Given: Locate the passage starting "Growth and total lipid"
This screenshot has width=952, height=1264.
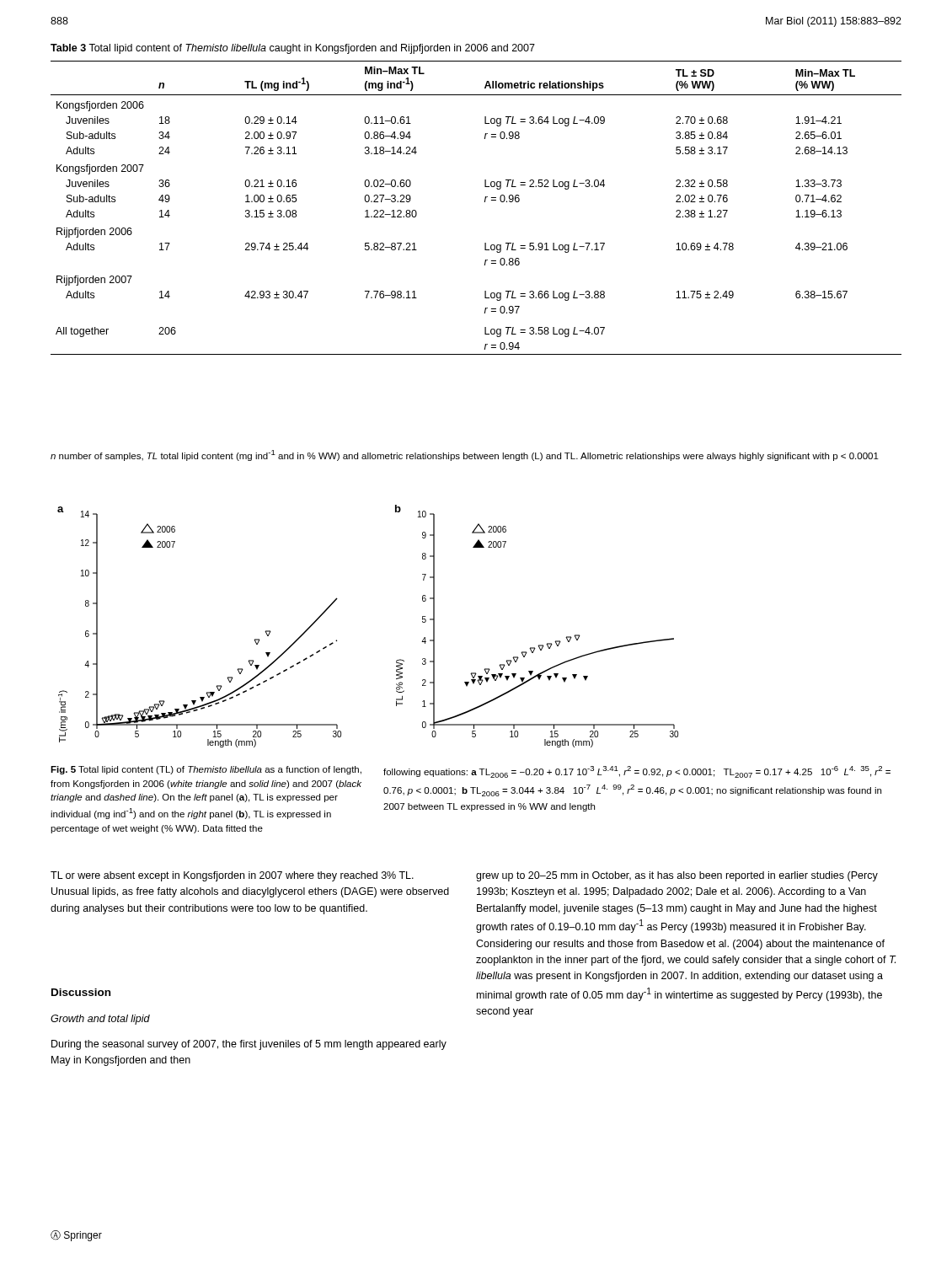Looking at the screenshot, I should (x=100, y=1019).
